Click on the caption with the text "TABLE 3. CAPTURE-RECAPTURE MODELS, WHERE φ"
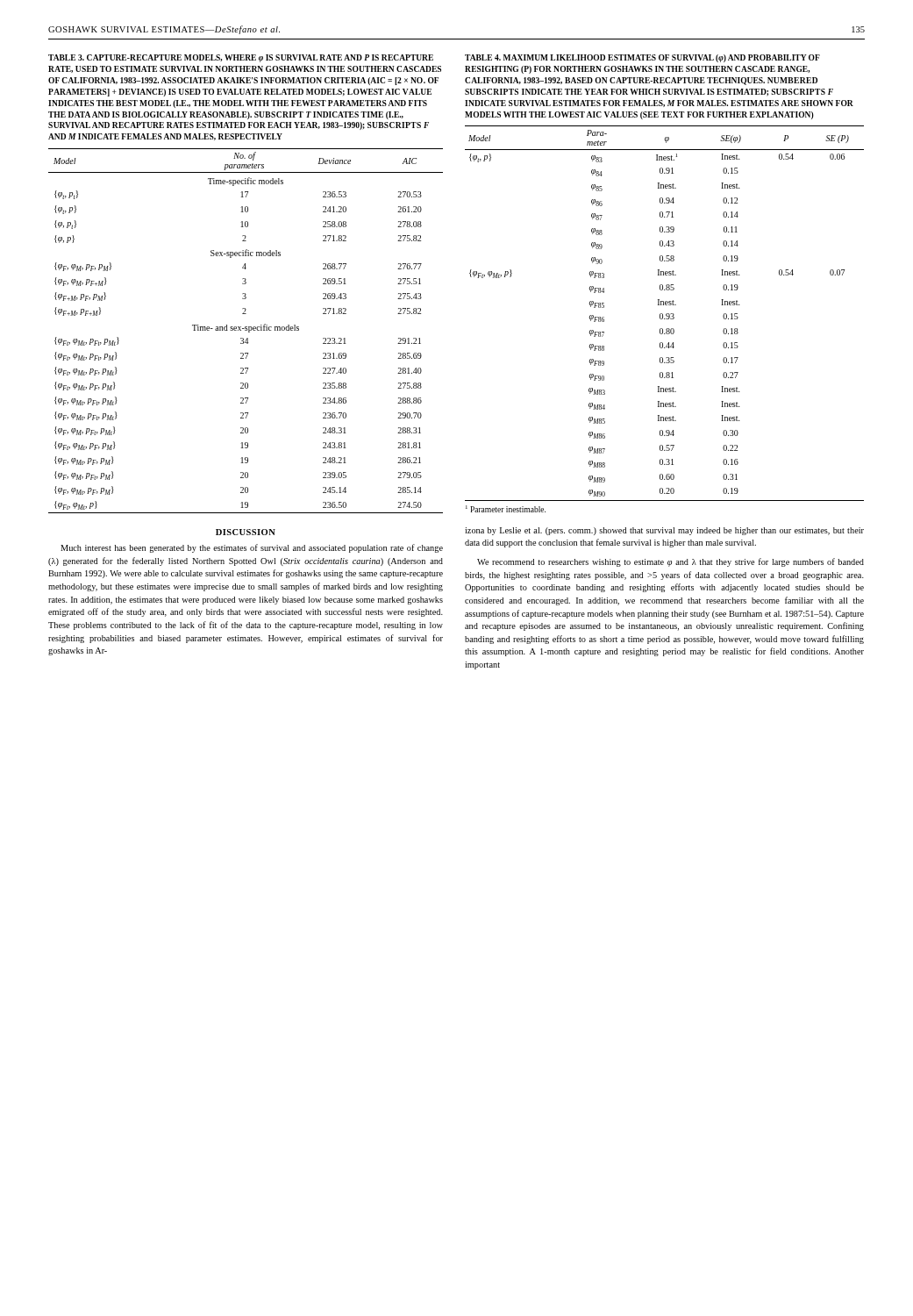This screenshot has width=913, height=1316. pos(245,98)
